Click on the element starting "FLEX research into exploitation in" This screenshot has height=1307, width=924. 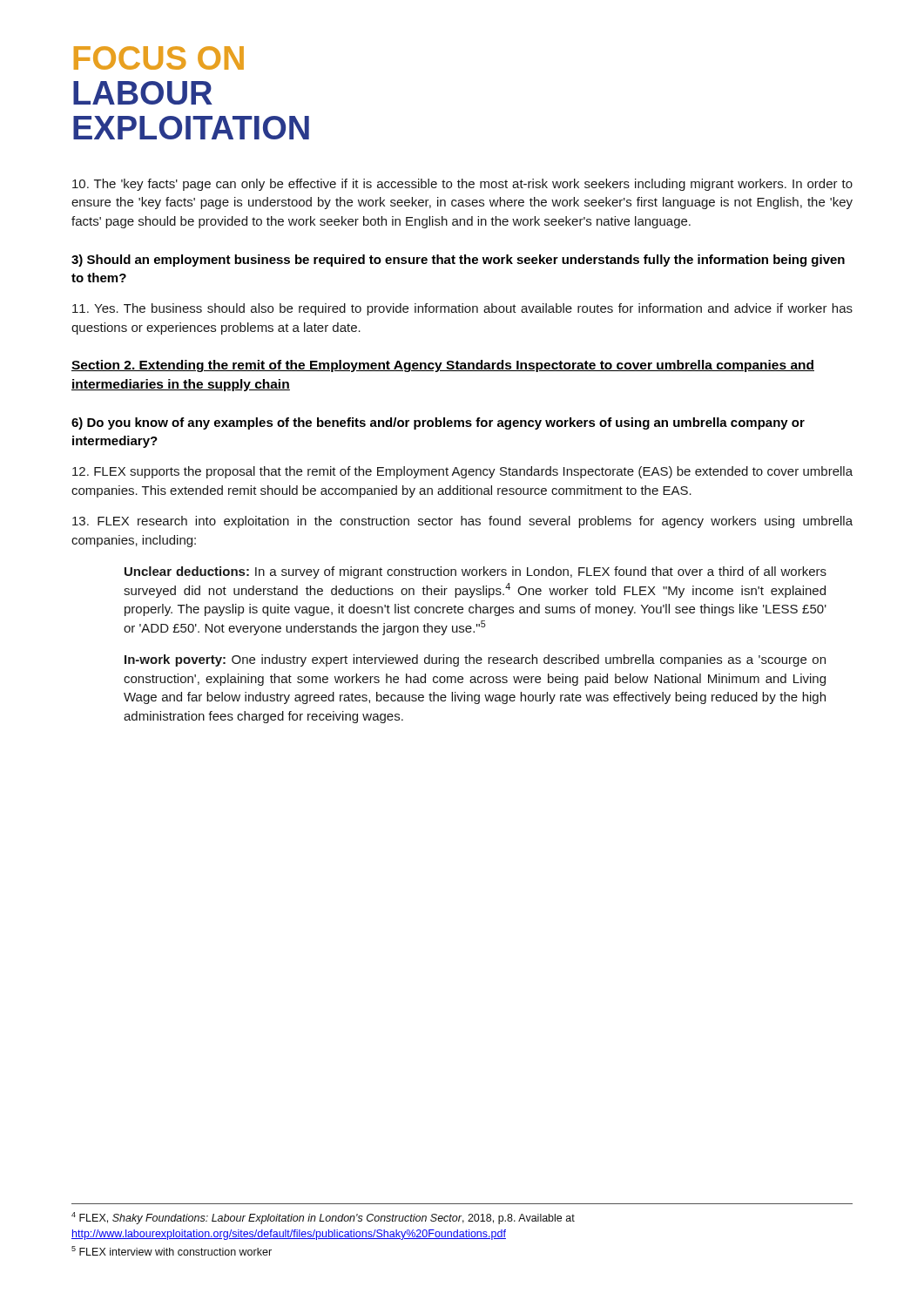point(462,530)
